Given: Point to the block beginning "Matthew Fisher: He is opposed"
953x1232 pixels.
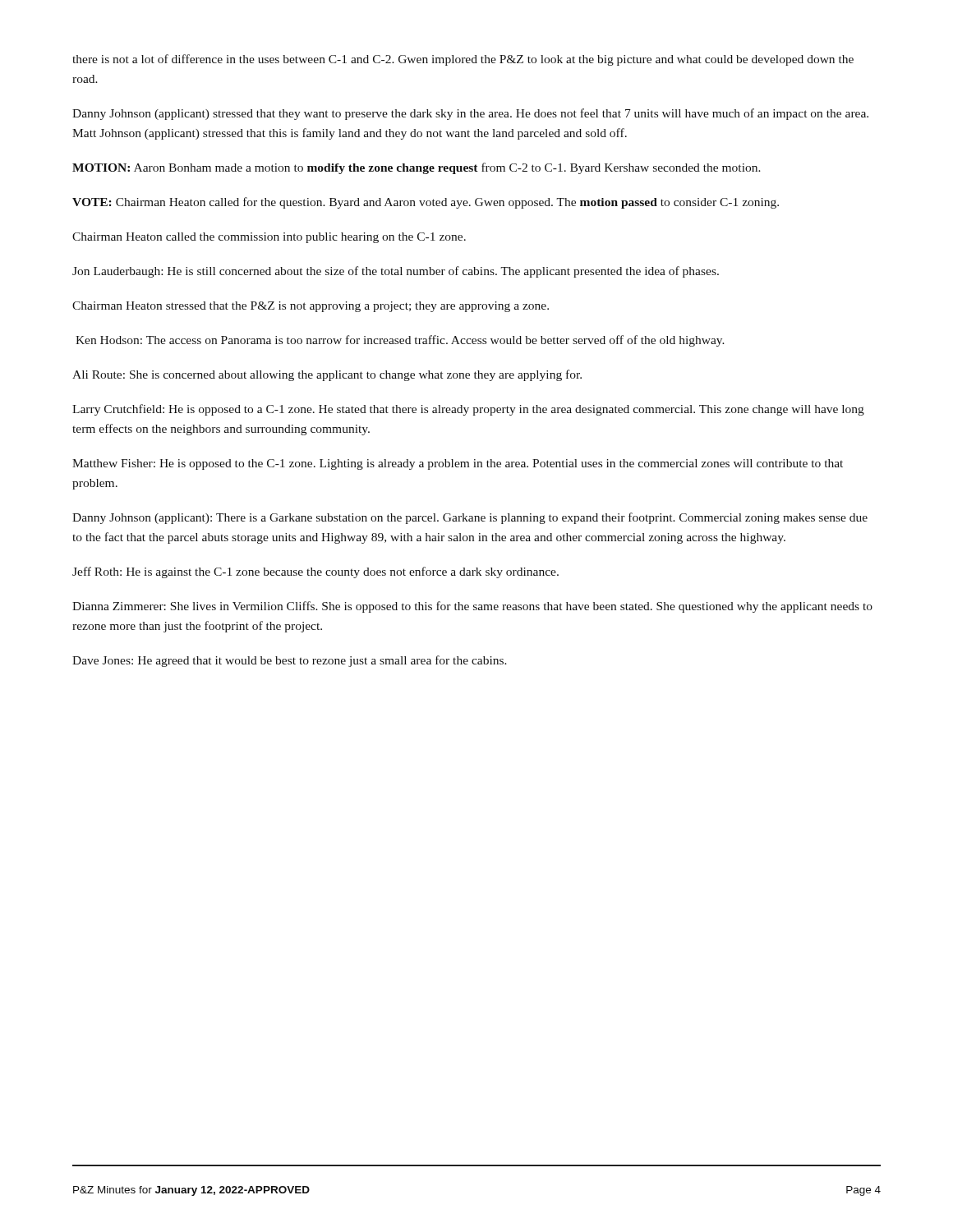Looking at the screenshot, I should click(x=458, y=473).
